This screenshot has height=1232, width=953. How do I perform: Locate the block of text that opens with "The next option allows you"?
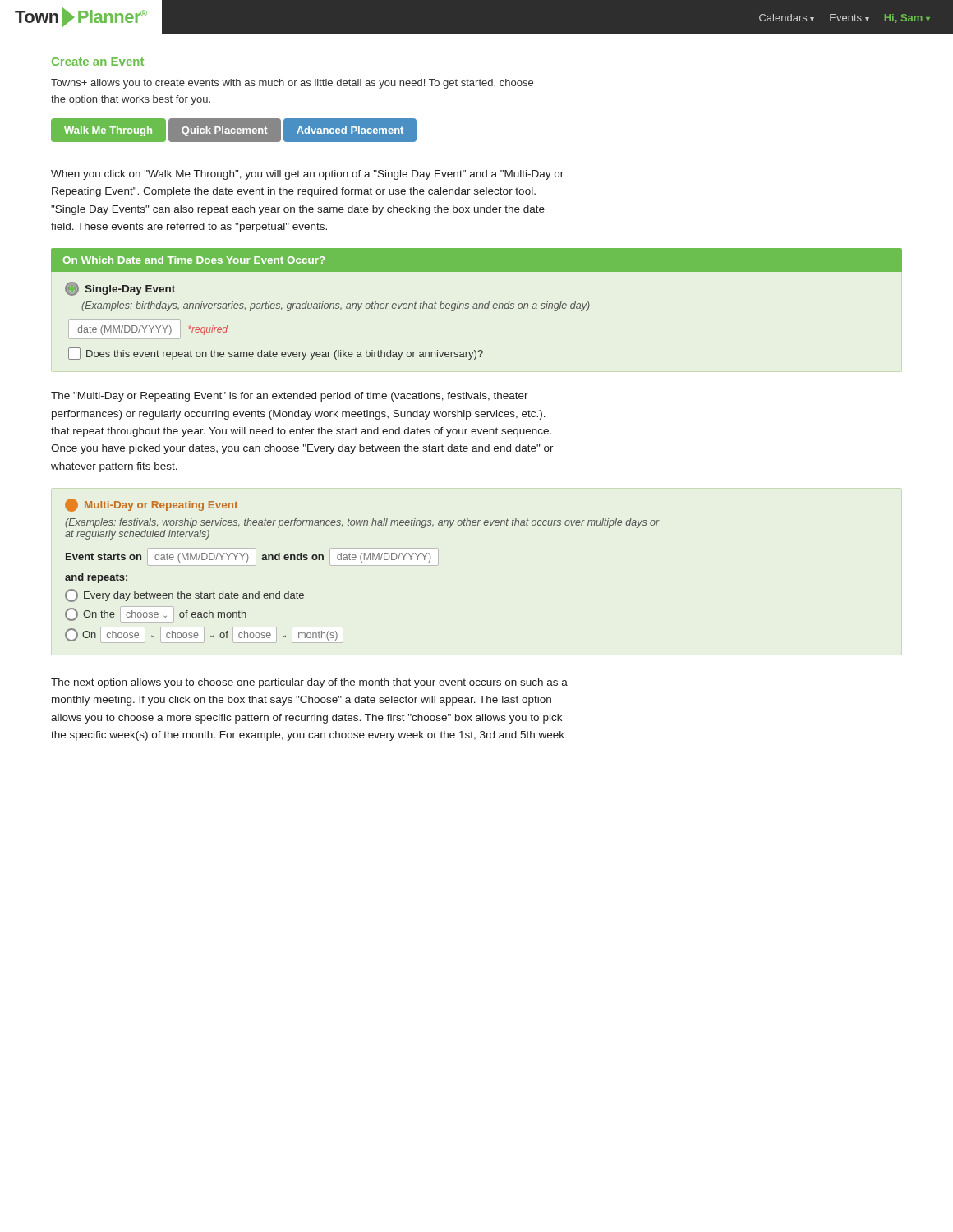[x=309, y=708]
